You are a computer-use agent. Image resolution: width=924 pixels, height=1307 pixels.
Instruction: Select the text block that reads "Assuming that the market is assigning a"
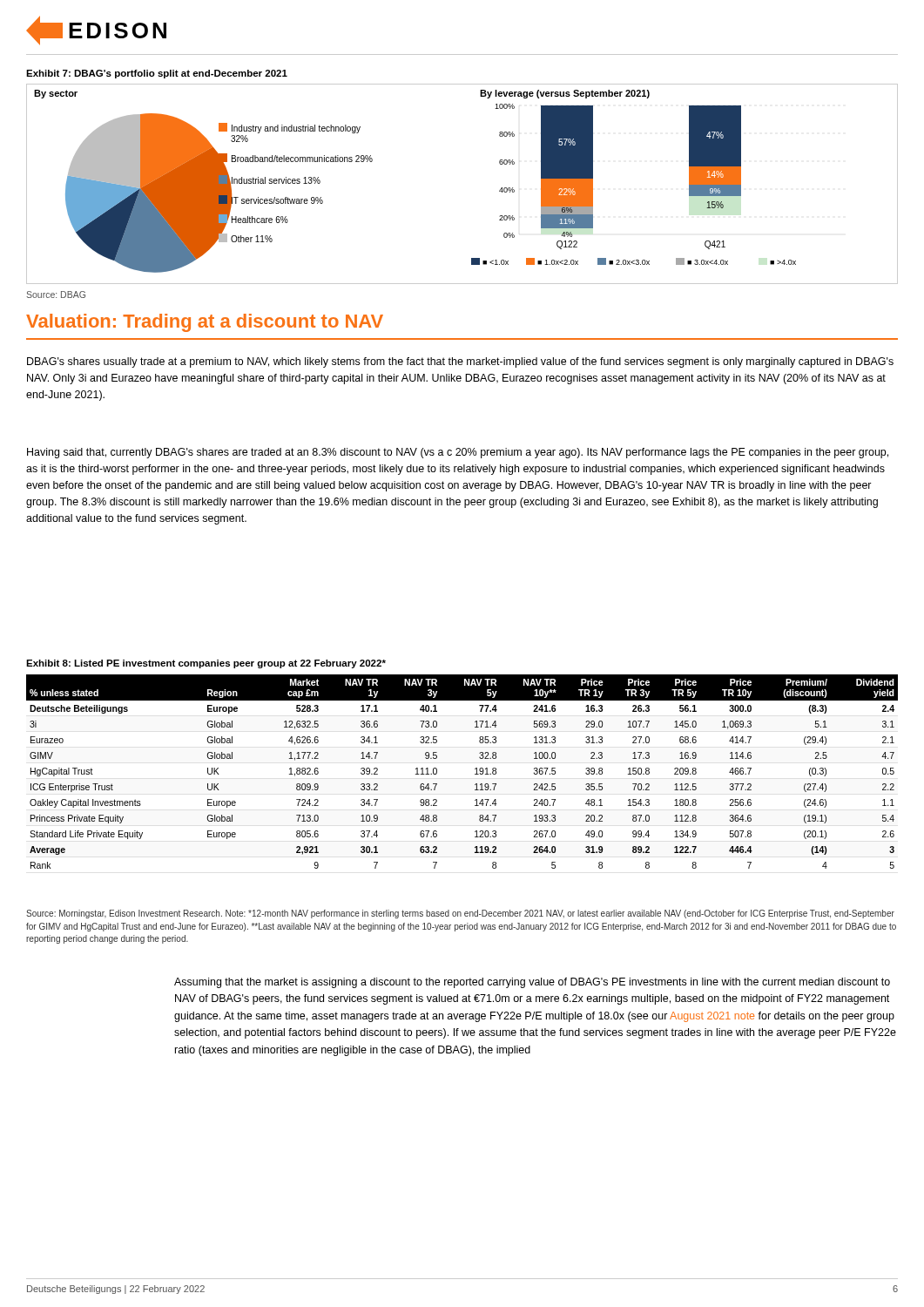[535, 1016]
